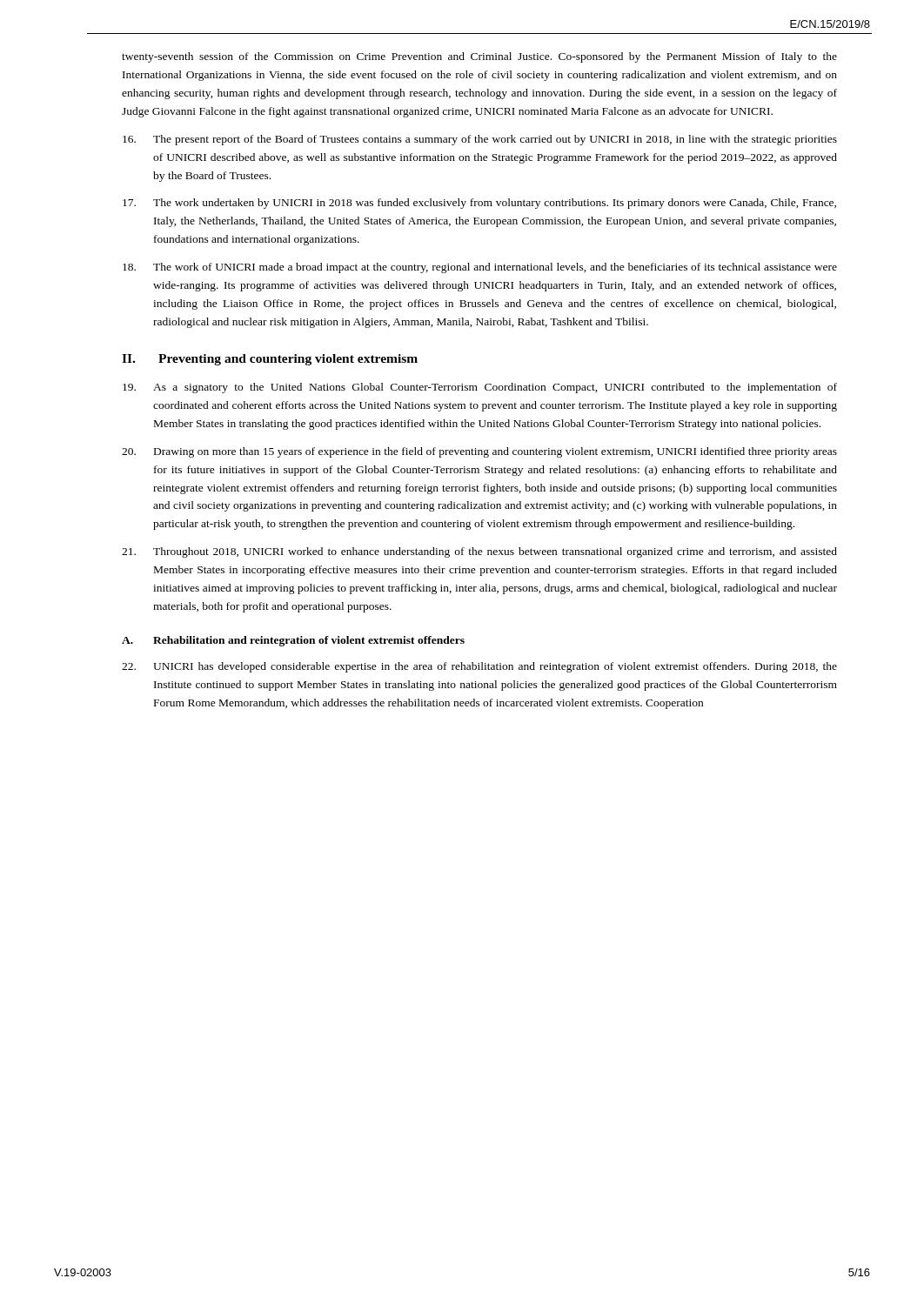Navigate to the text block starting "Throughout 2018, UNICRI worked to enhance"
Viewport: 924px width, 1305px height.
click(x=479, y=580)
